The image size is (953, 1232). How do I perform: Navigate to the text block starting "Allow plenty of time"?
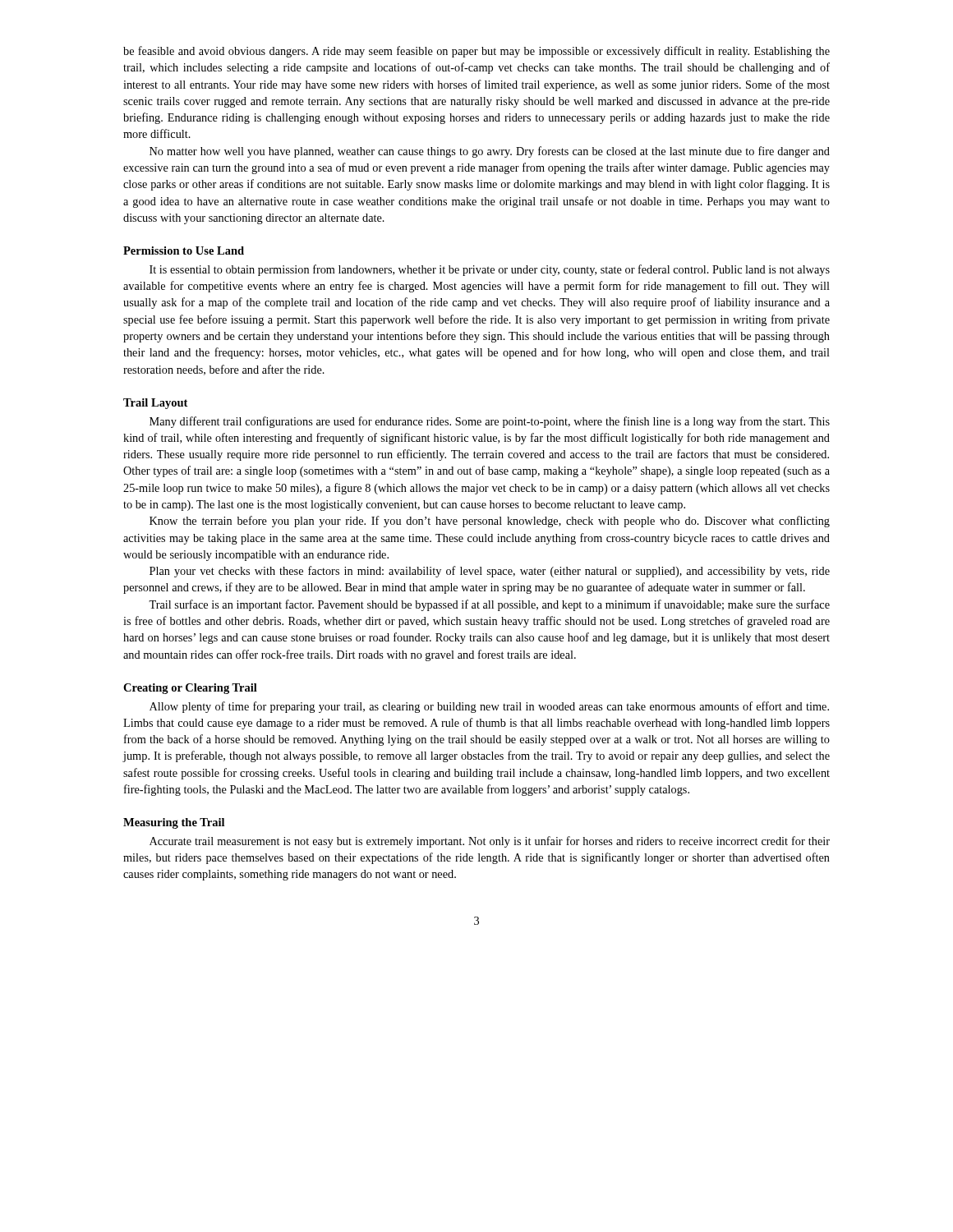pos(476,748)
